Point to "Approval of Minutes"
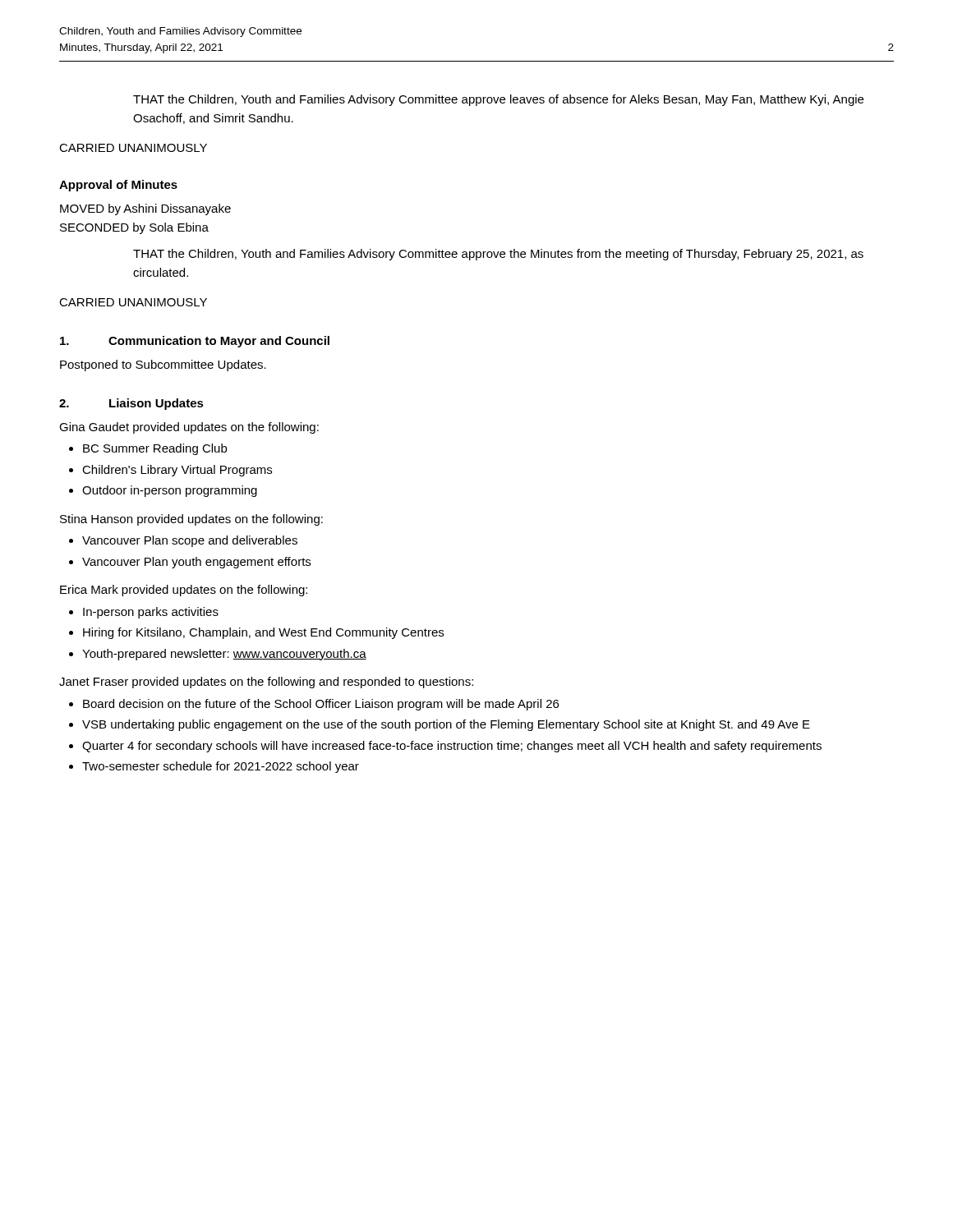 118,184
